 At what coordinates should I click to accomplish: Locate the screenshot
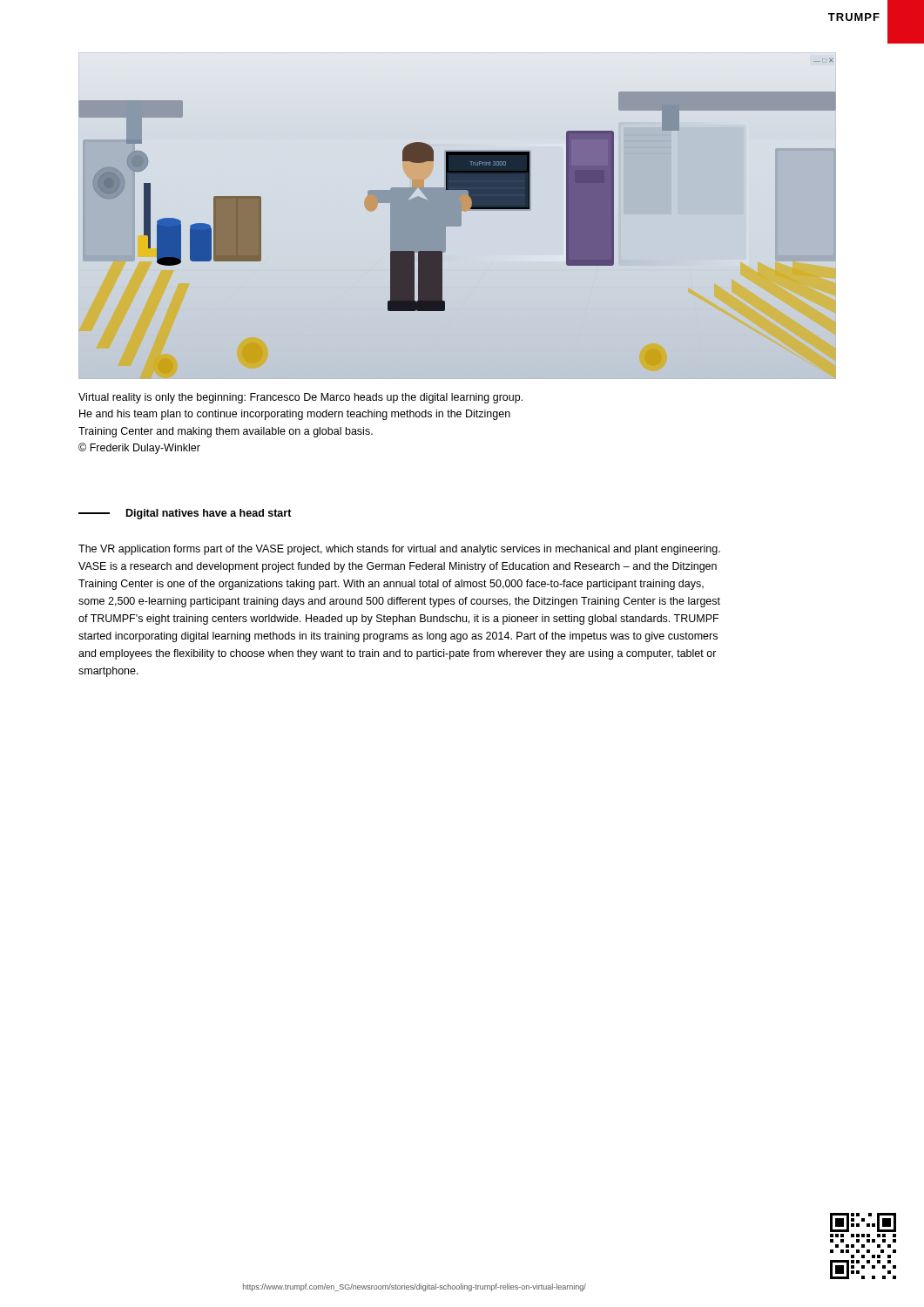pos(457,216)
